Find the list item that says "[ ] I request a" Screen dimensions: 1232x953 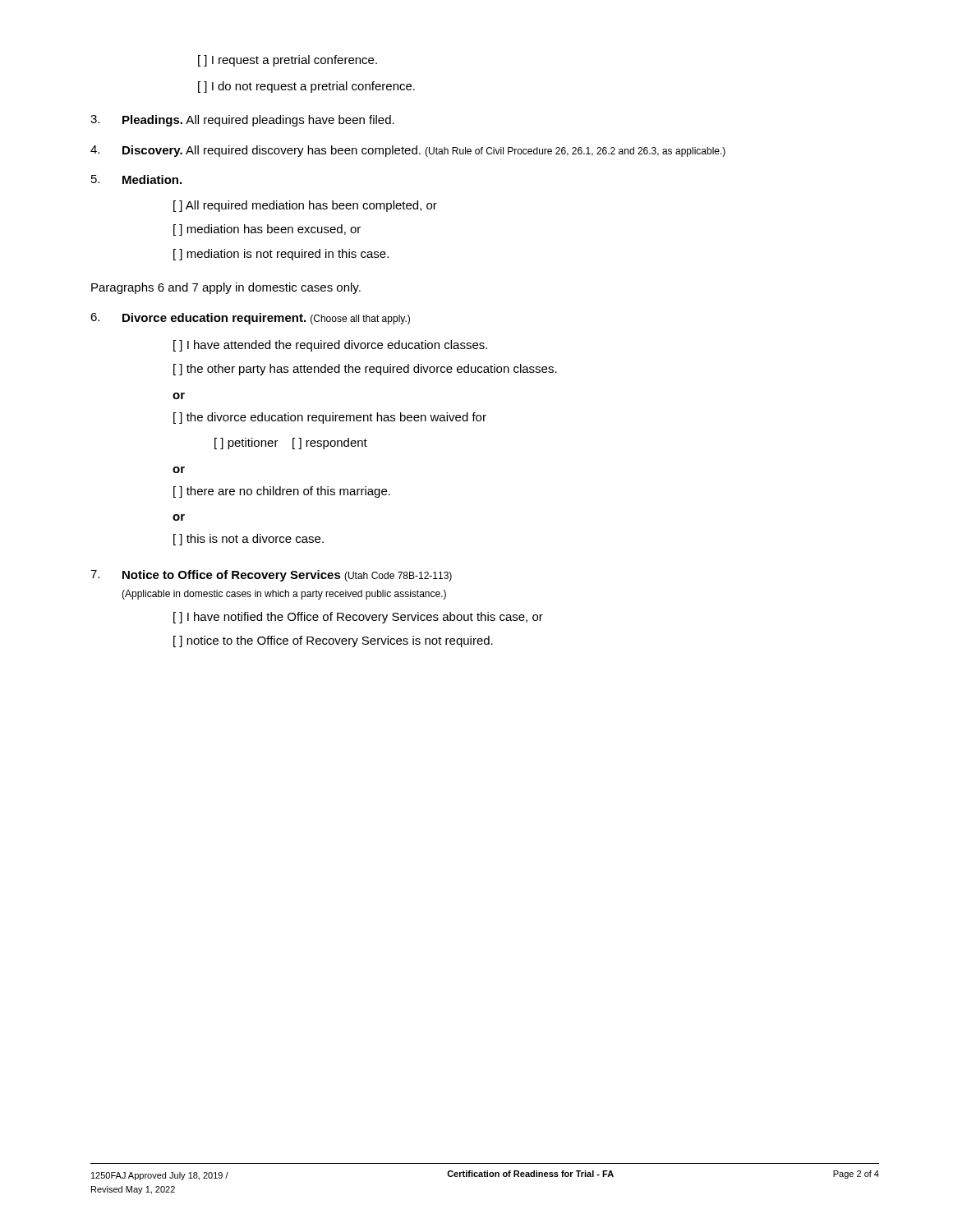(288, 60)
